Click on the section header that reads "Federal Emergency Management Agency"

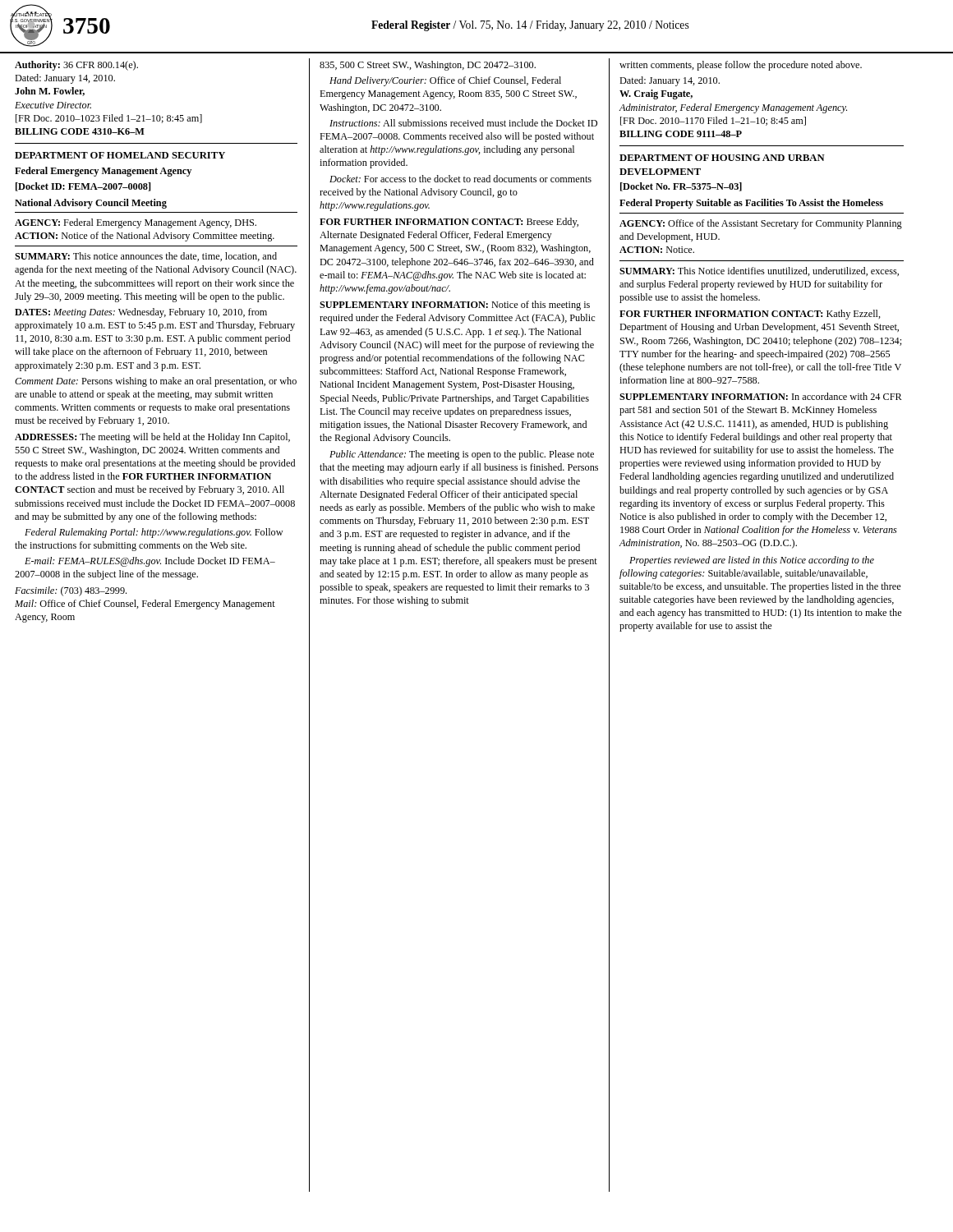click(103, 171)
